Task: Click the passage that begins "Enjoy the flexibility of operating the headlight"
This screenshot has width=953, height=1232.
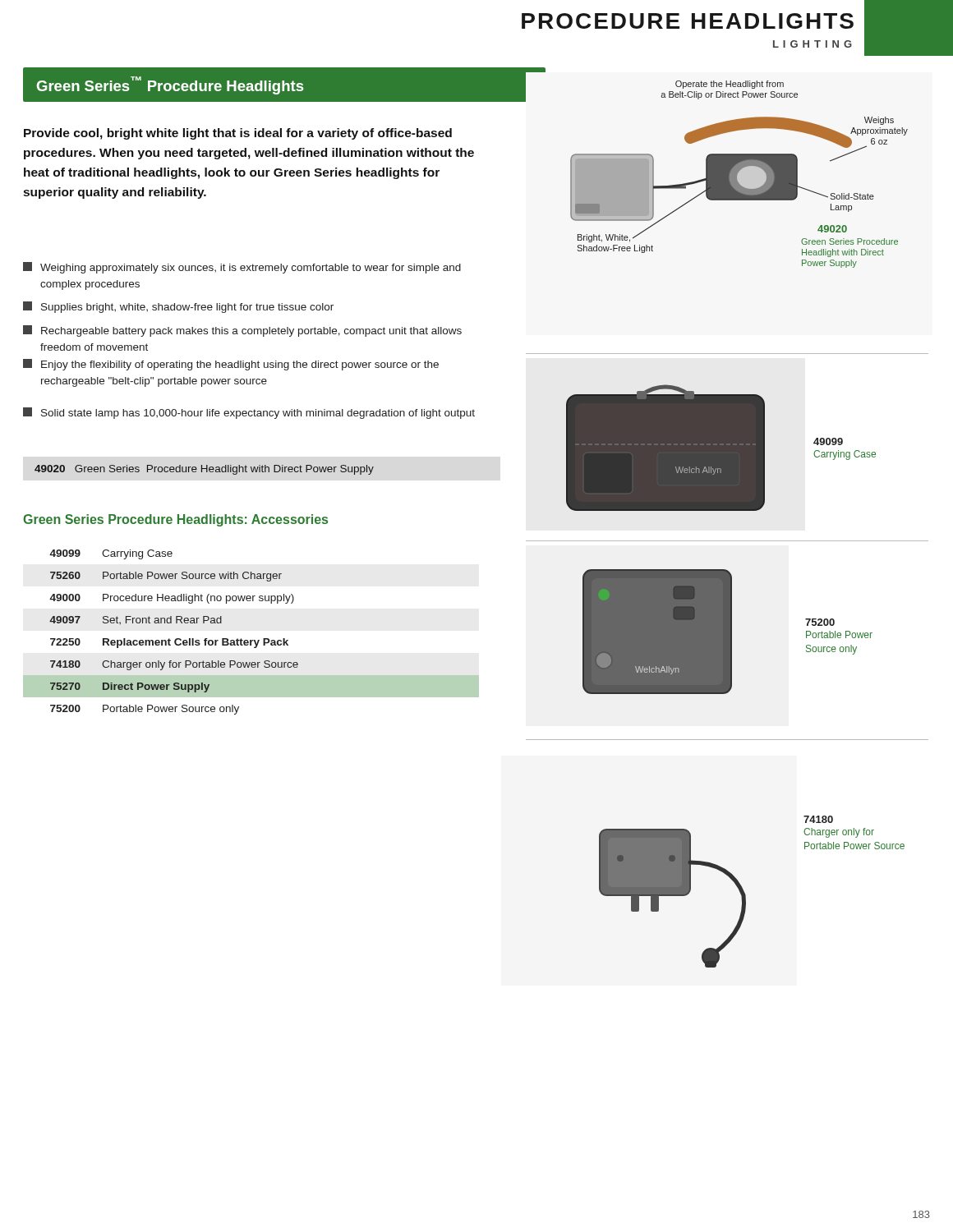Action: coord(250,372)
